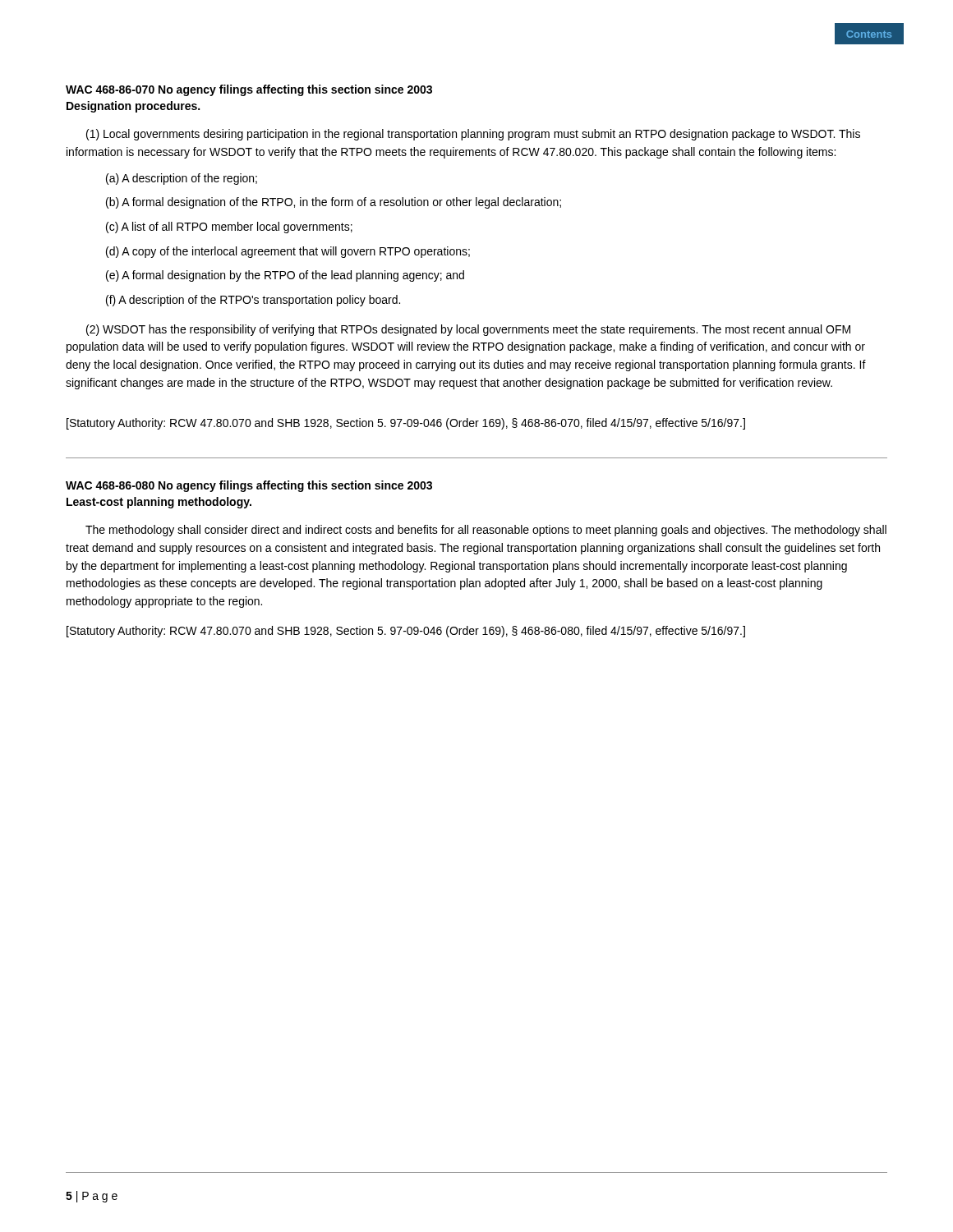
Task: Click on the text block with the text "(1) Local governments desiring participation in"
Action: [x=463, y=143]
